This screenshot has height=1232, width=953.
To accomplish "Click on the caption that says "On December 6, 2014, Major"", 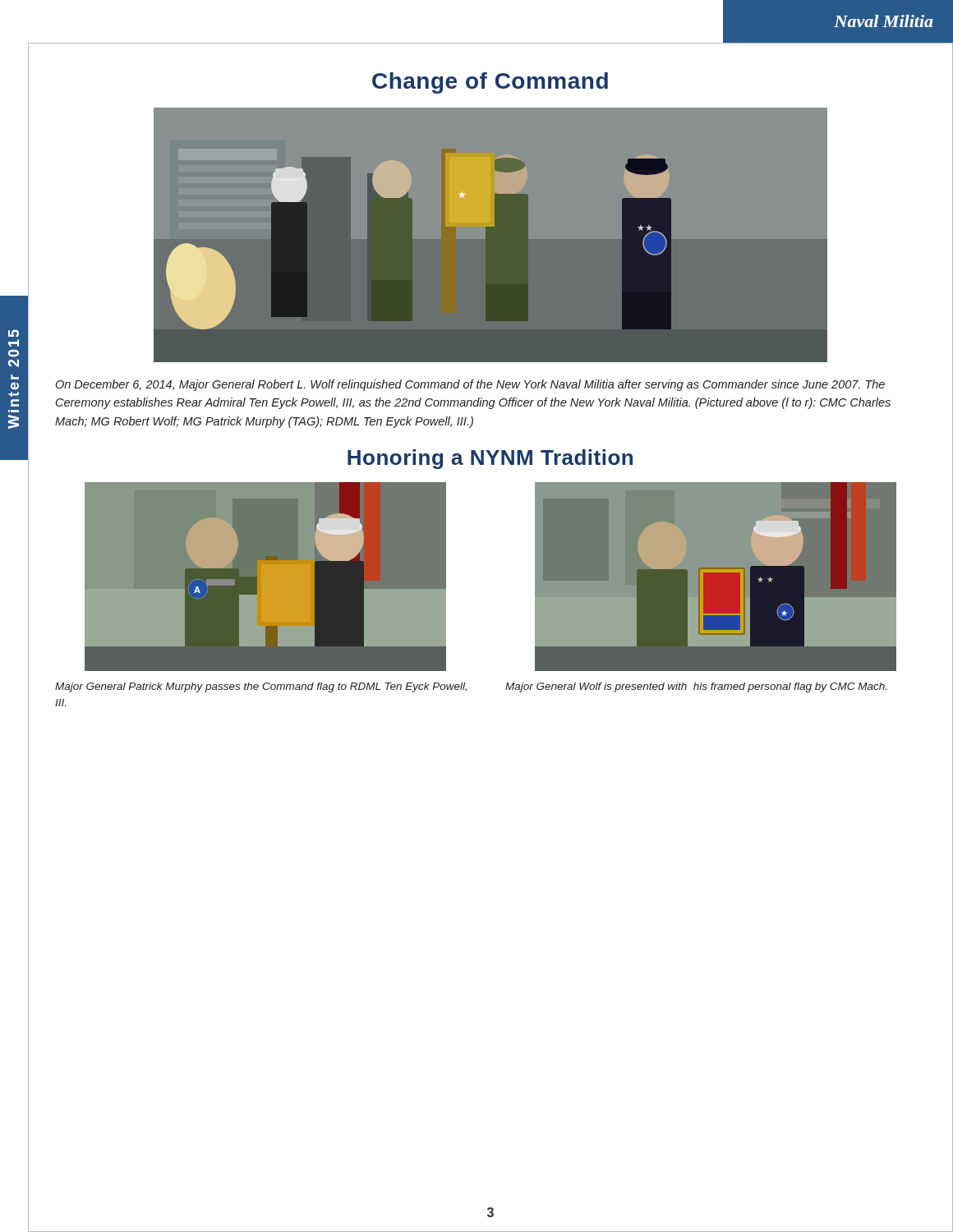I will (x=473, y=403).
